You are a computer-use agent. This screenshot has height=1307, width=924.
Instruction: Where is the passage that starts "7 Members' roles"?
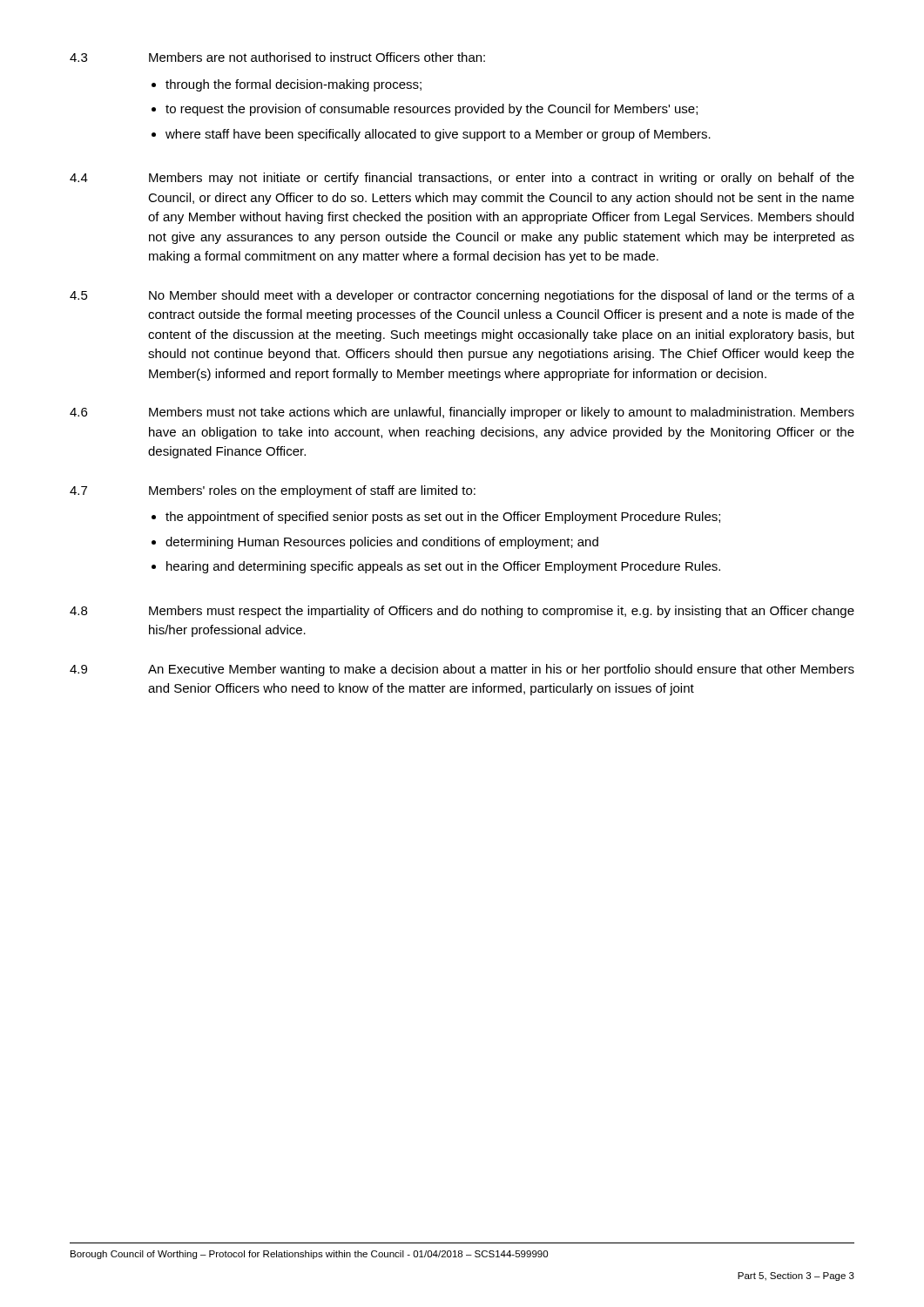coord(462,531)
